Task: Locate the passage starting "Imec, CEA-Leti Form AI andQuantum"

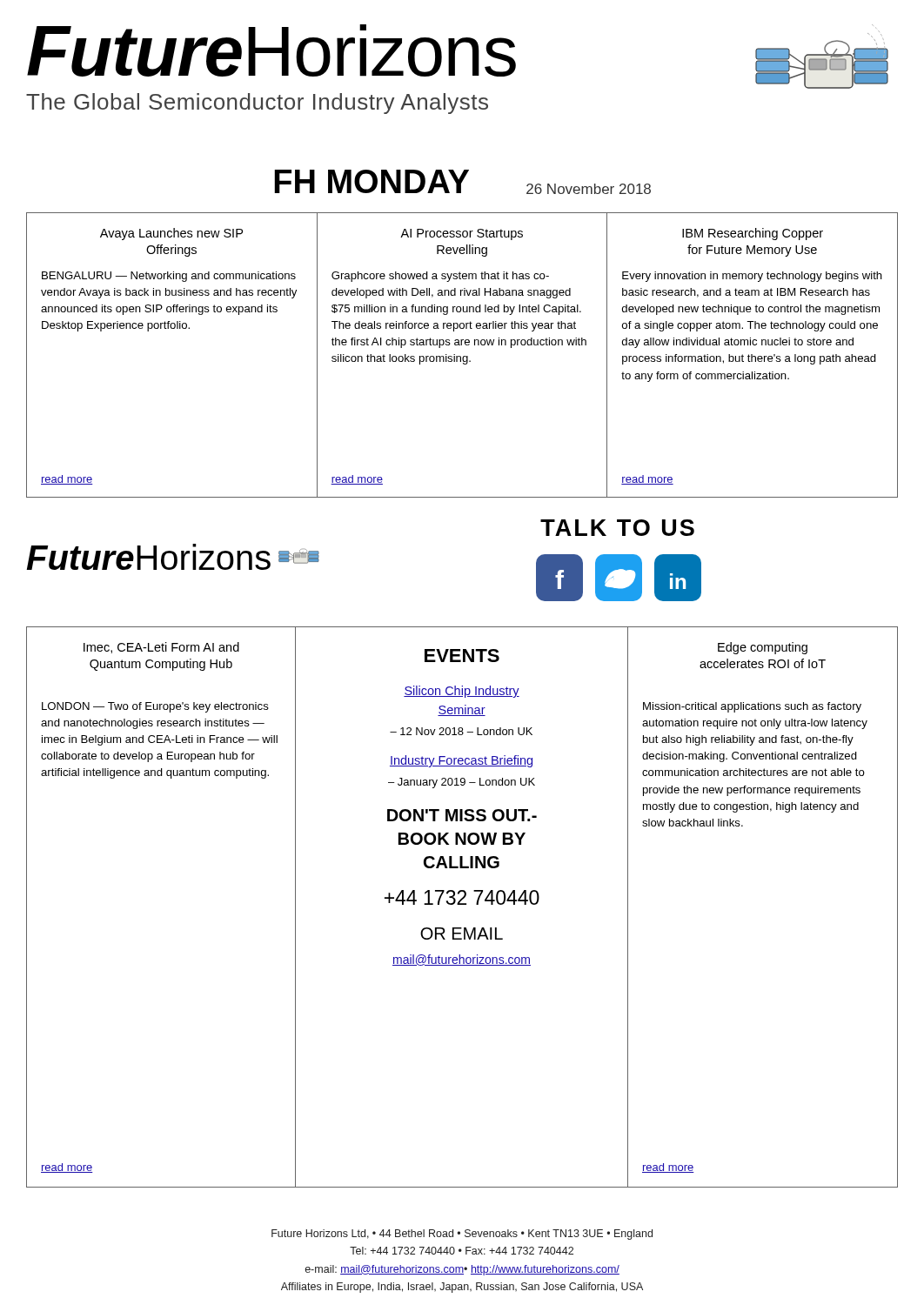Action: [x=161, y=648]
